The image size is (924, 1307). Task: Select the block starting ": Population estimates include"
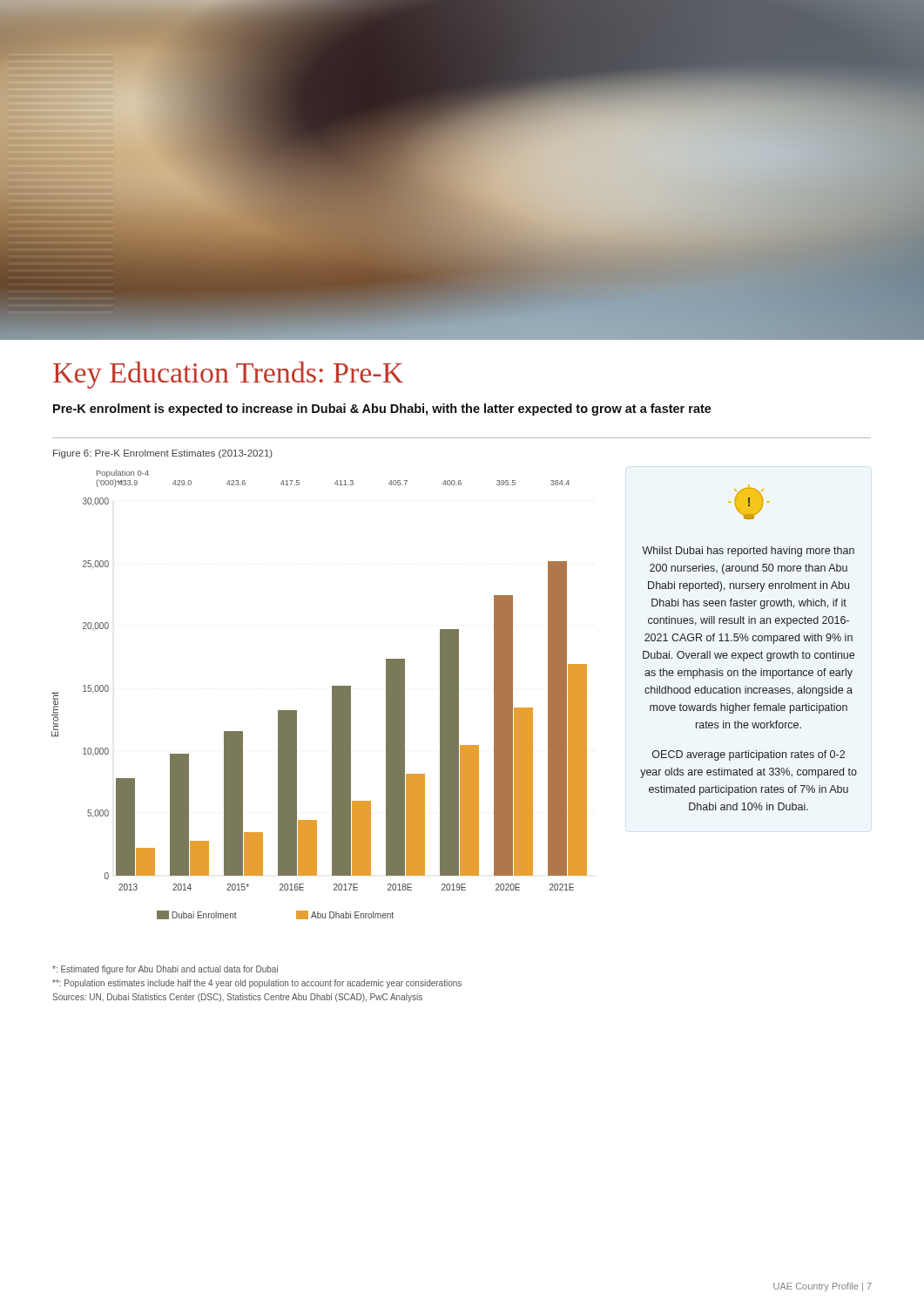click(x=257, y=990)
